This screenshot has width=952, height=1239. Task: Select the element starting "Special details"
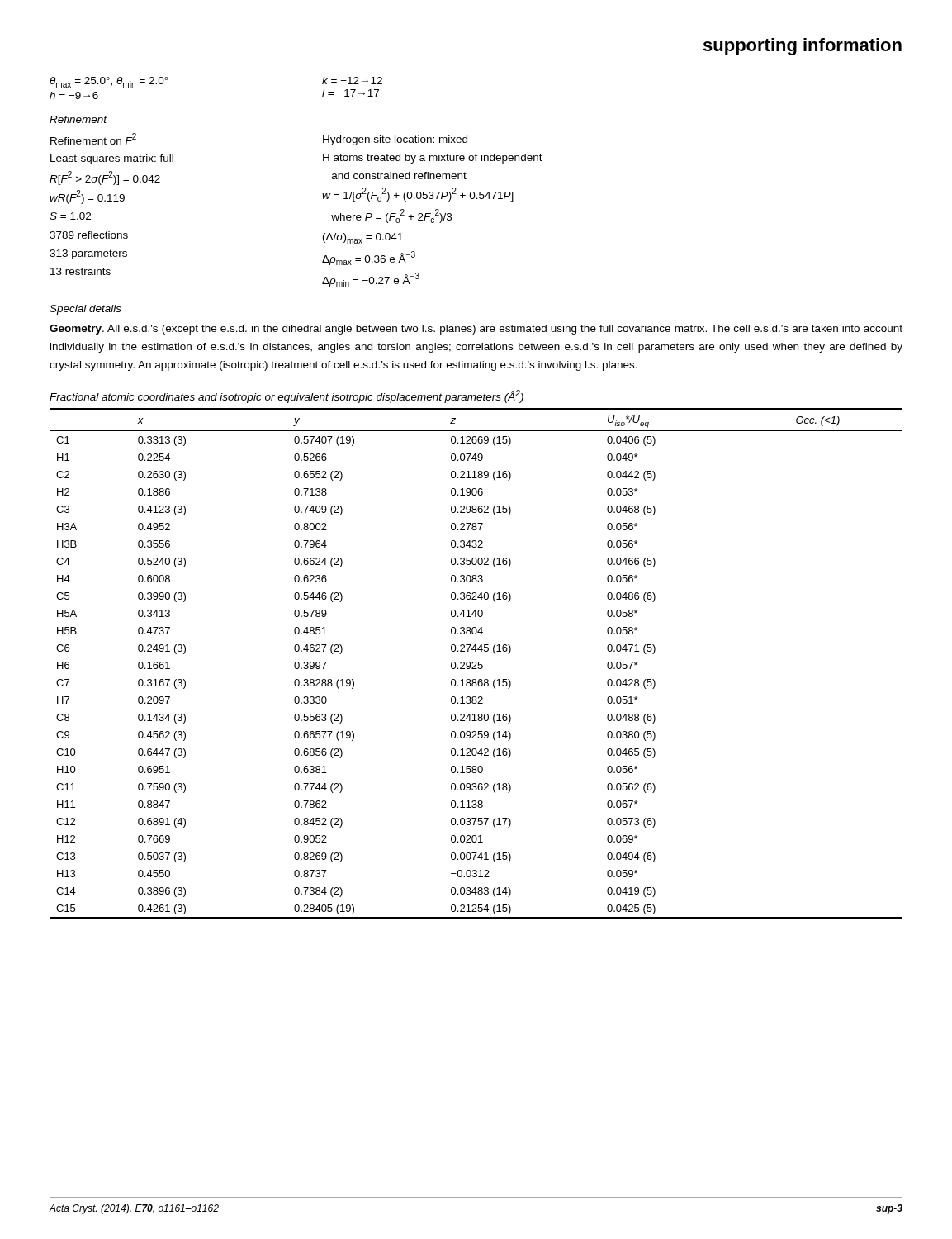click(85, 309)
